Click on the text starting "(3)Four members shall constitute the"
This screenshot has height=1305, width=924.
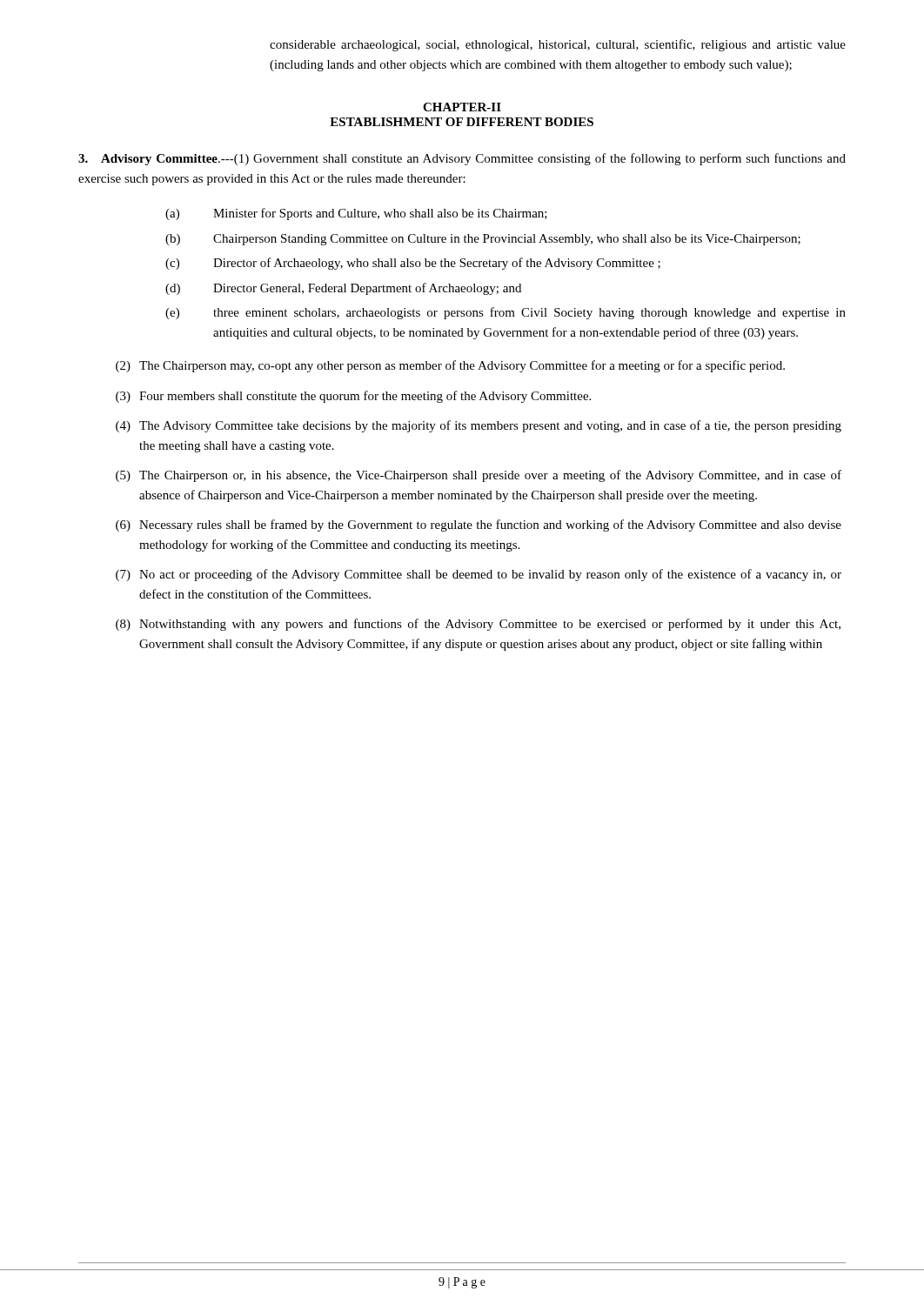460,396
